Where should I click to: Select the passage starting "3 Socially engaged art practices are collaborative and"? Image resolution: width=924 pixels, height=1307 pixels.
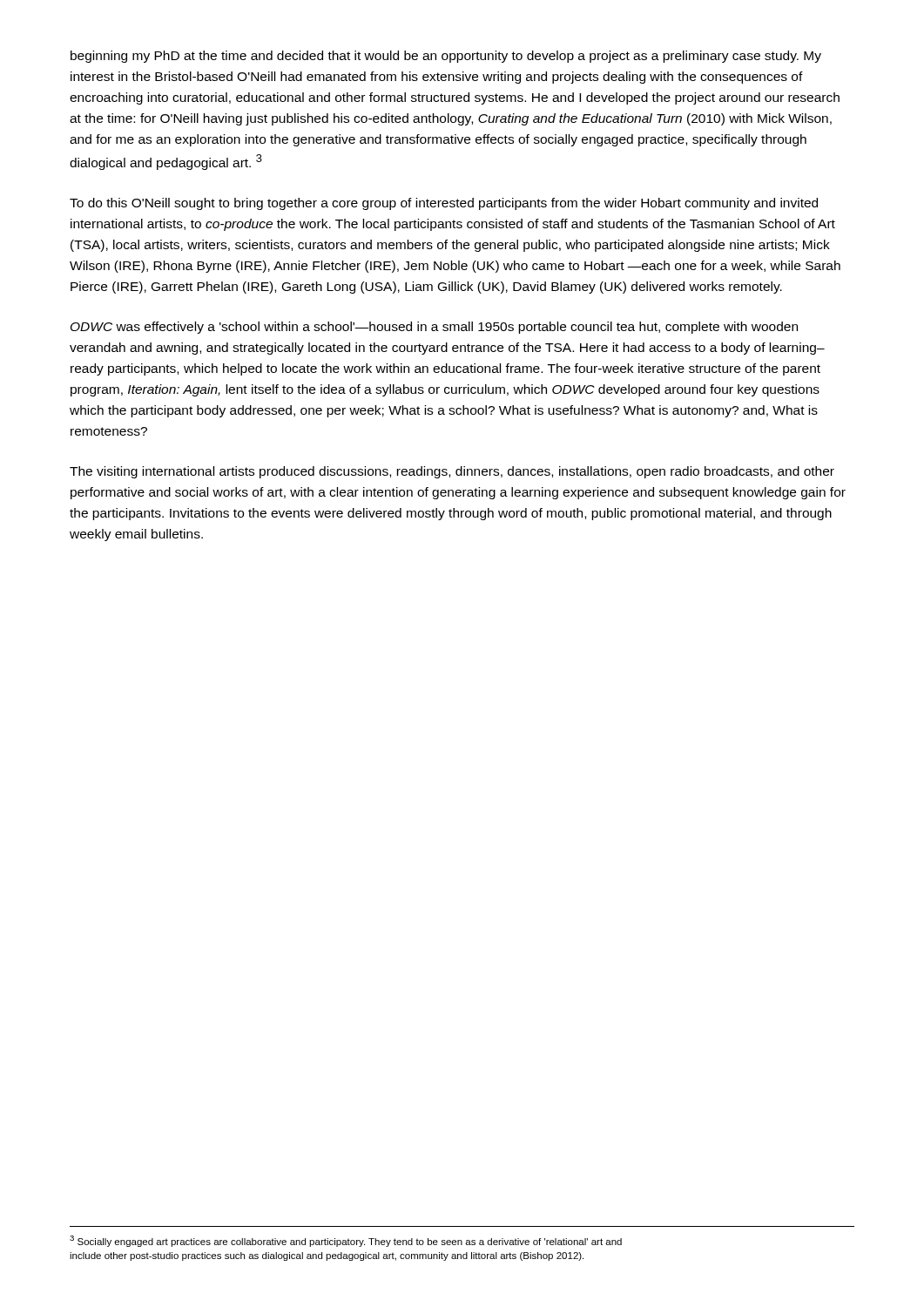346,1247
